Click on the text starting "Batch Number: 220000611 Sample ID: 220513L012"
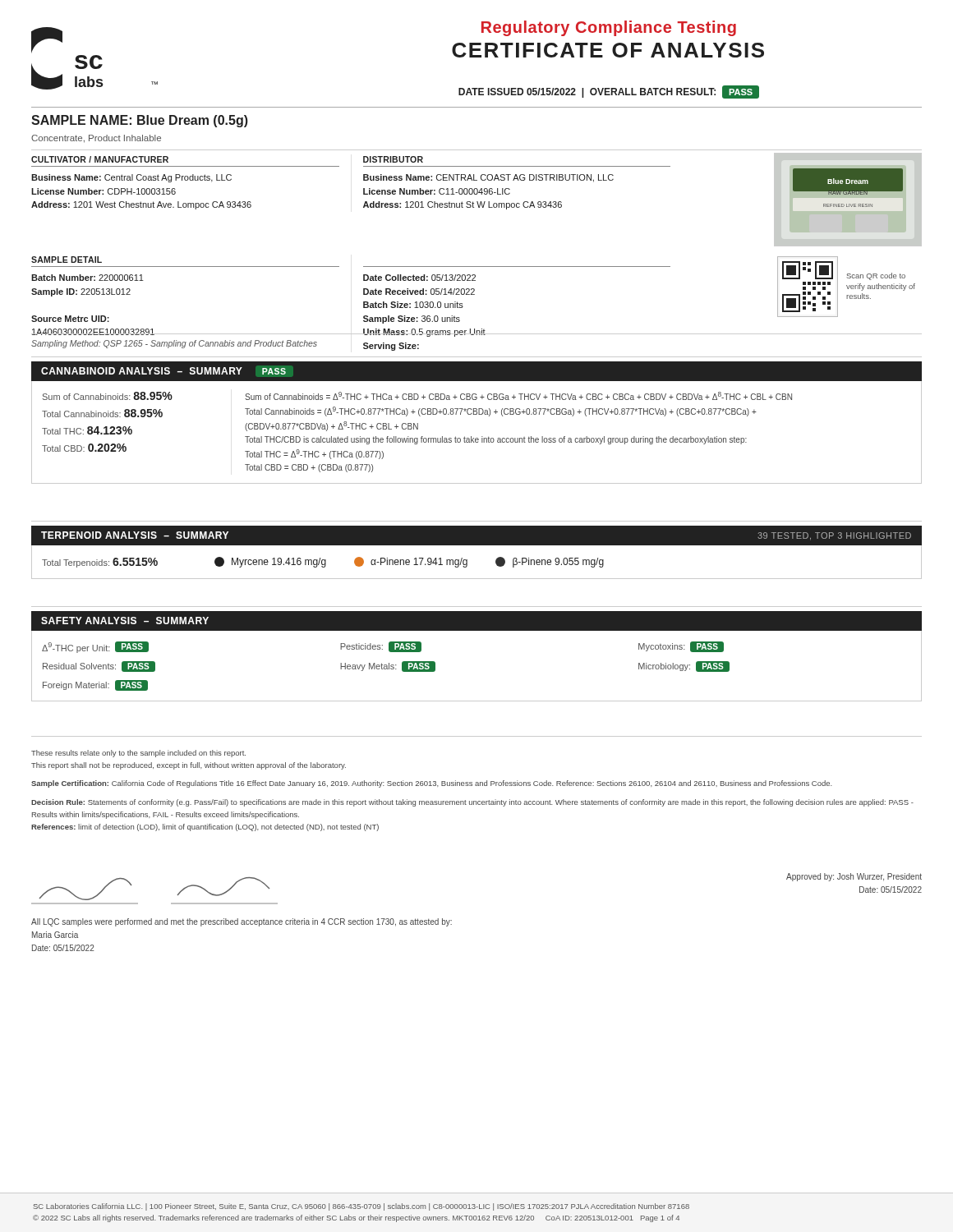Viewport: 953px width, 1232px height. tap(93, 305)
